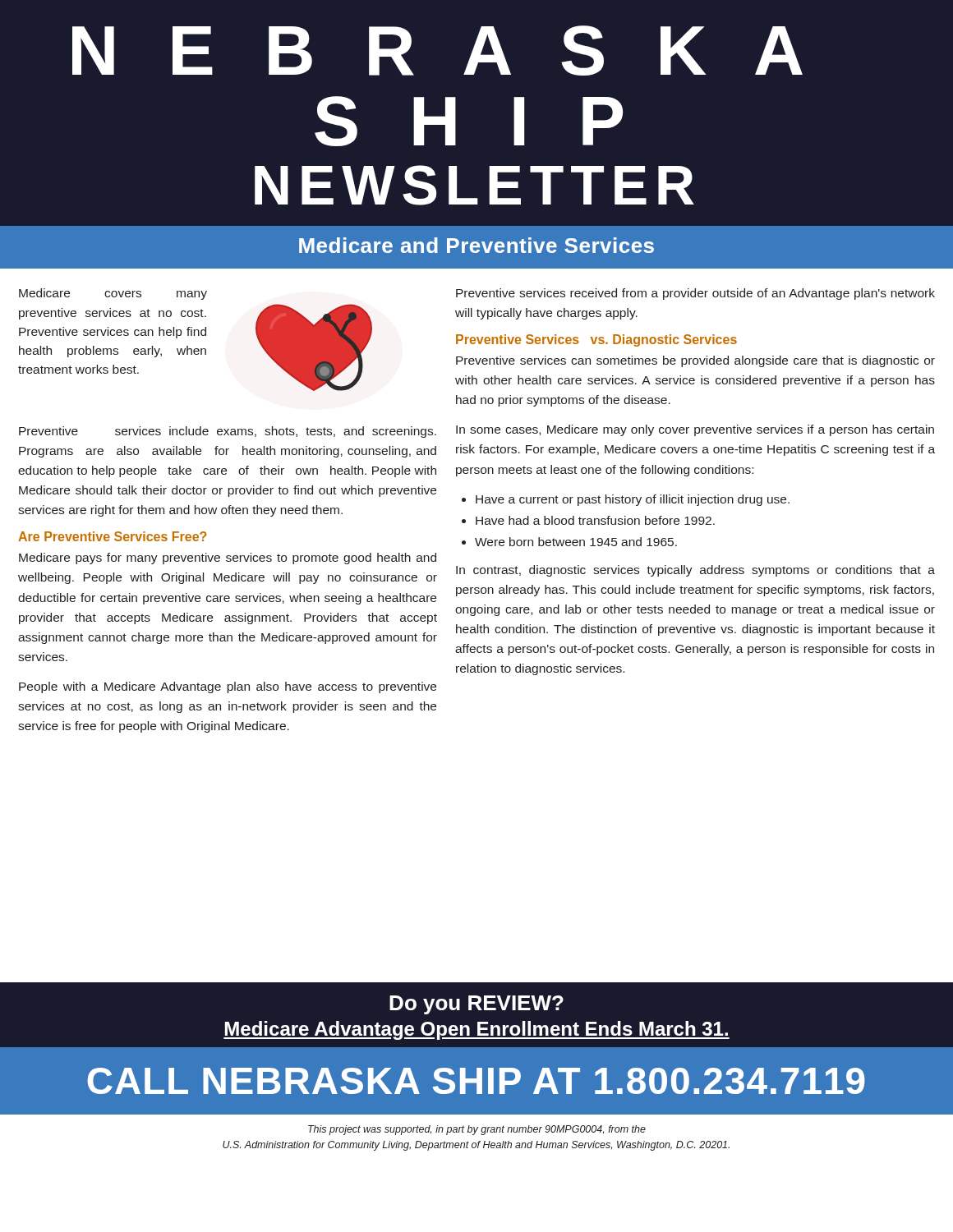Click on the list item with the text "Were born between 1945"

click(x=576, y=541)
